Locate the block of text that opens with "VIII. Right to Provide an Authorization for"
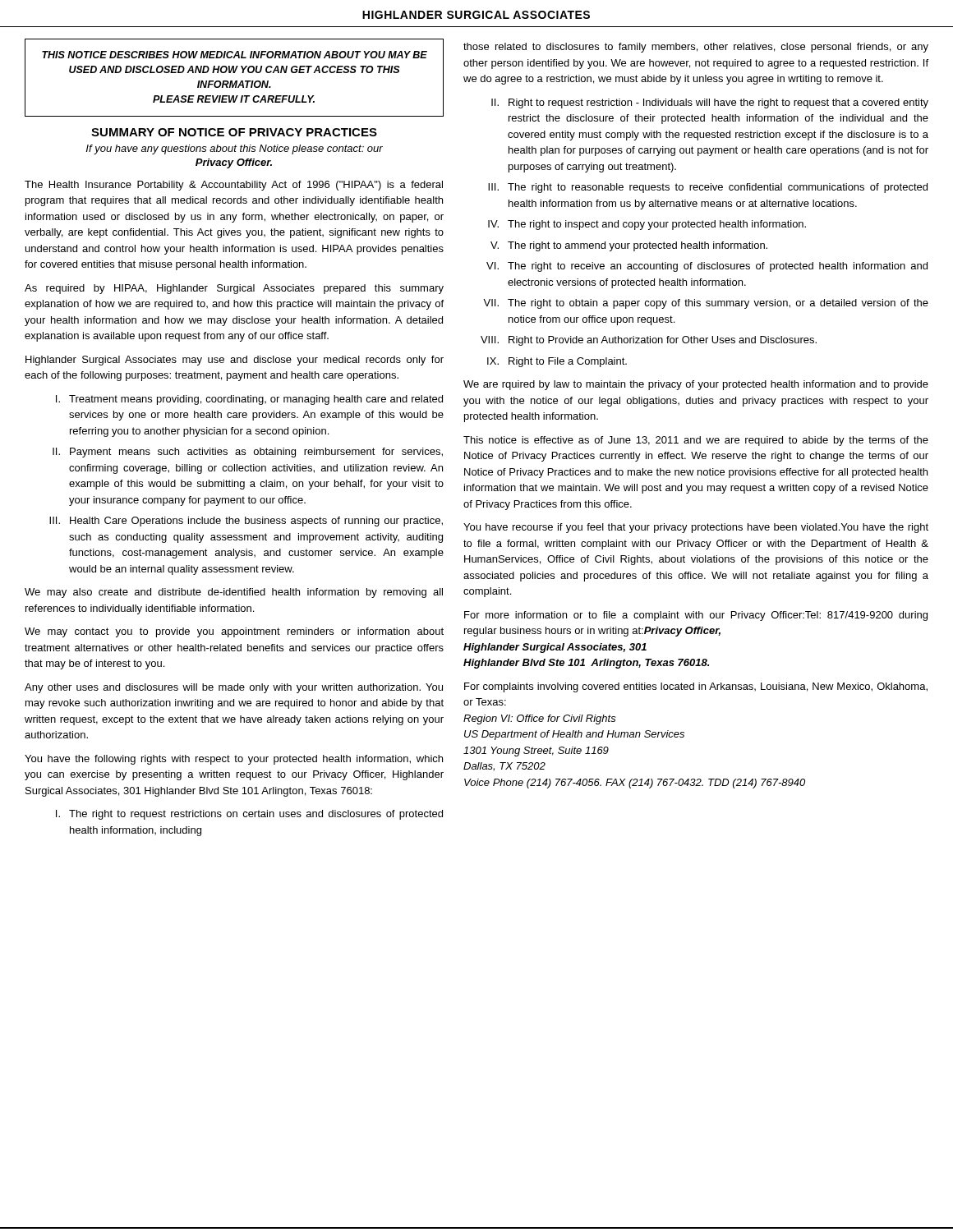953x1232 pixels. pyautogui.click(x=696, y=340)
